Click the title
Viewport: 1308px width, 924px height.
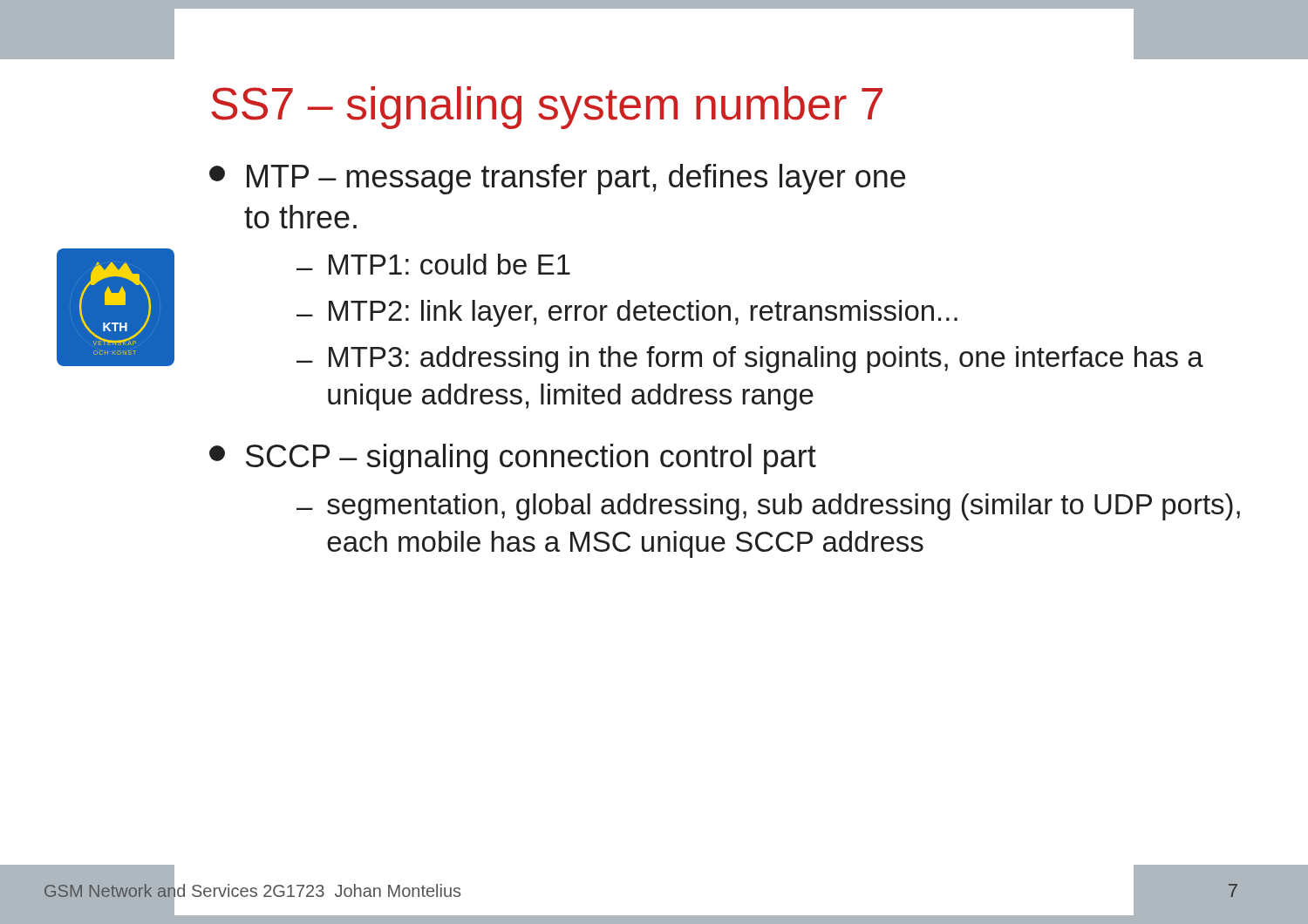pos(732,105)
